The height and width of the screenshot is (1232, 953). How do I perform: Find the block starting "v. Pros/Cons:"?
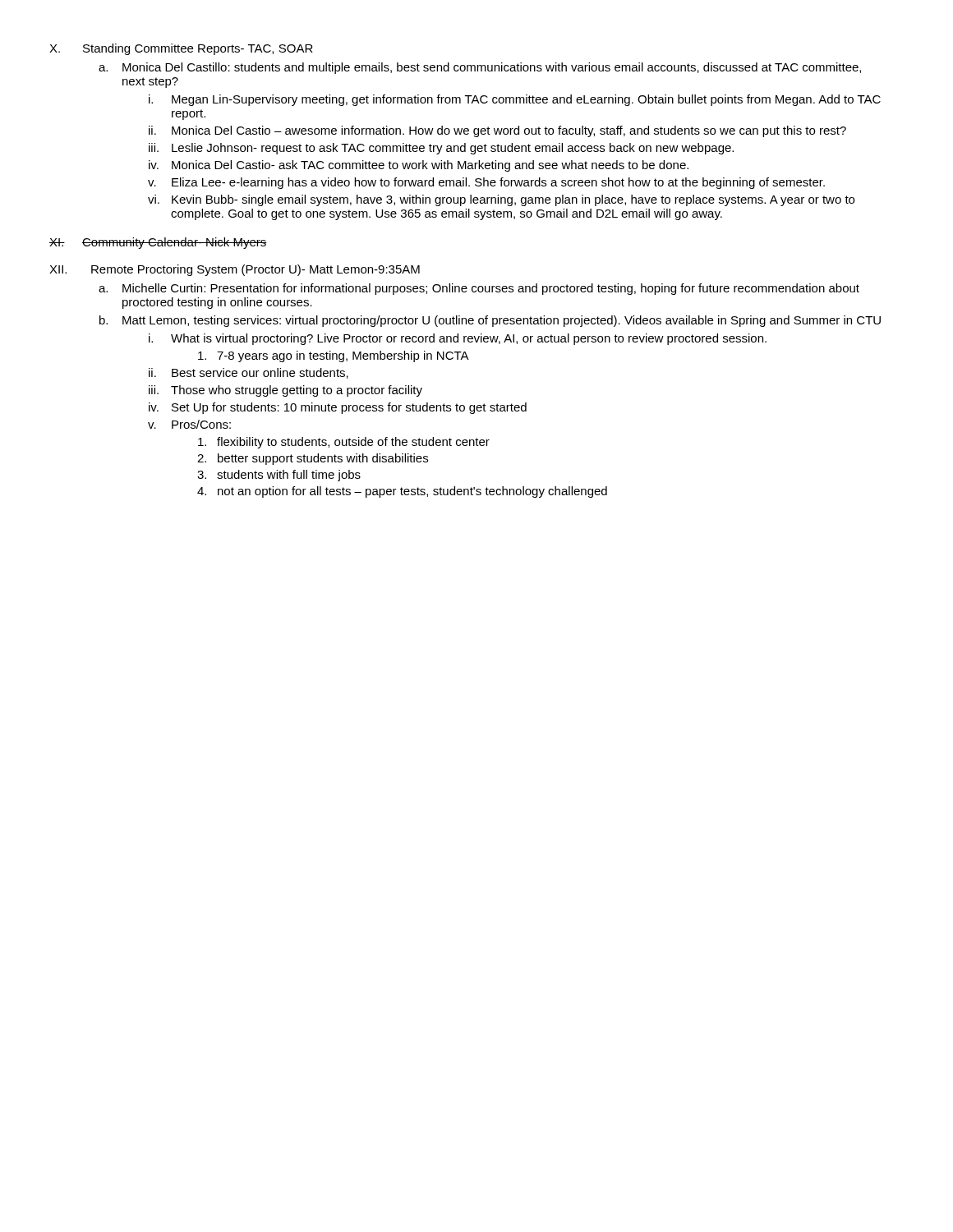click(x=189, y=424)
